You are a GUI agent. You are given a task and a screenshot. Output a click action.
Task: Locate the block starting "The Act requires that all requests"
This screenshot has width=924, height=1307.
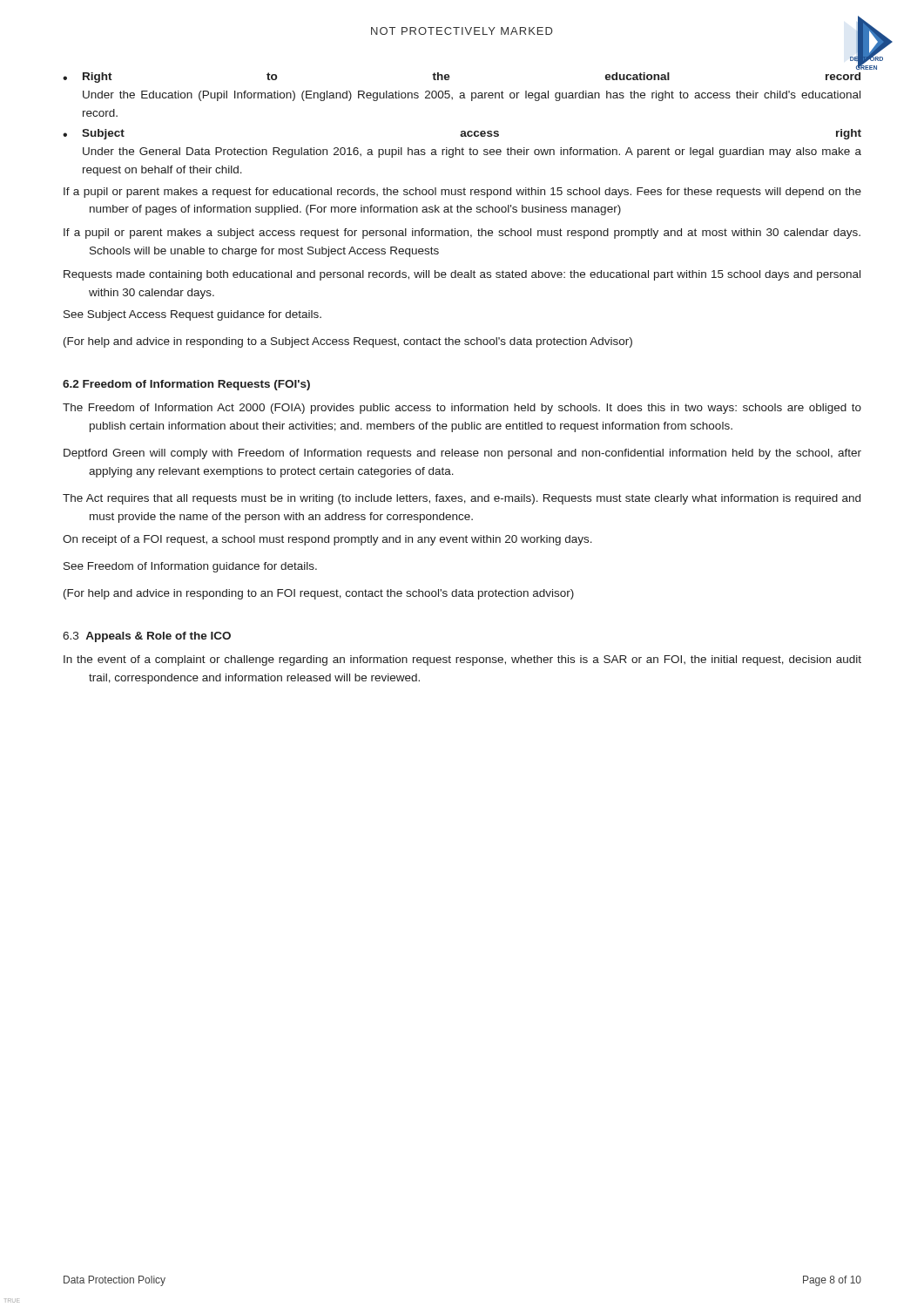(x=462, y=507)
